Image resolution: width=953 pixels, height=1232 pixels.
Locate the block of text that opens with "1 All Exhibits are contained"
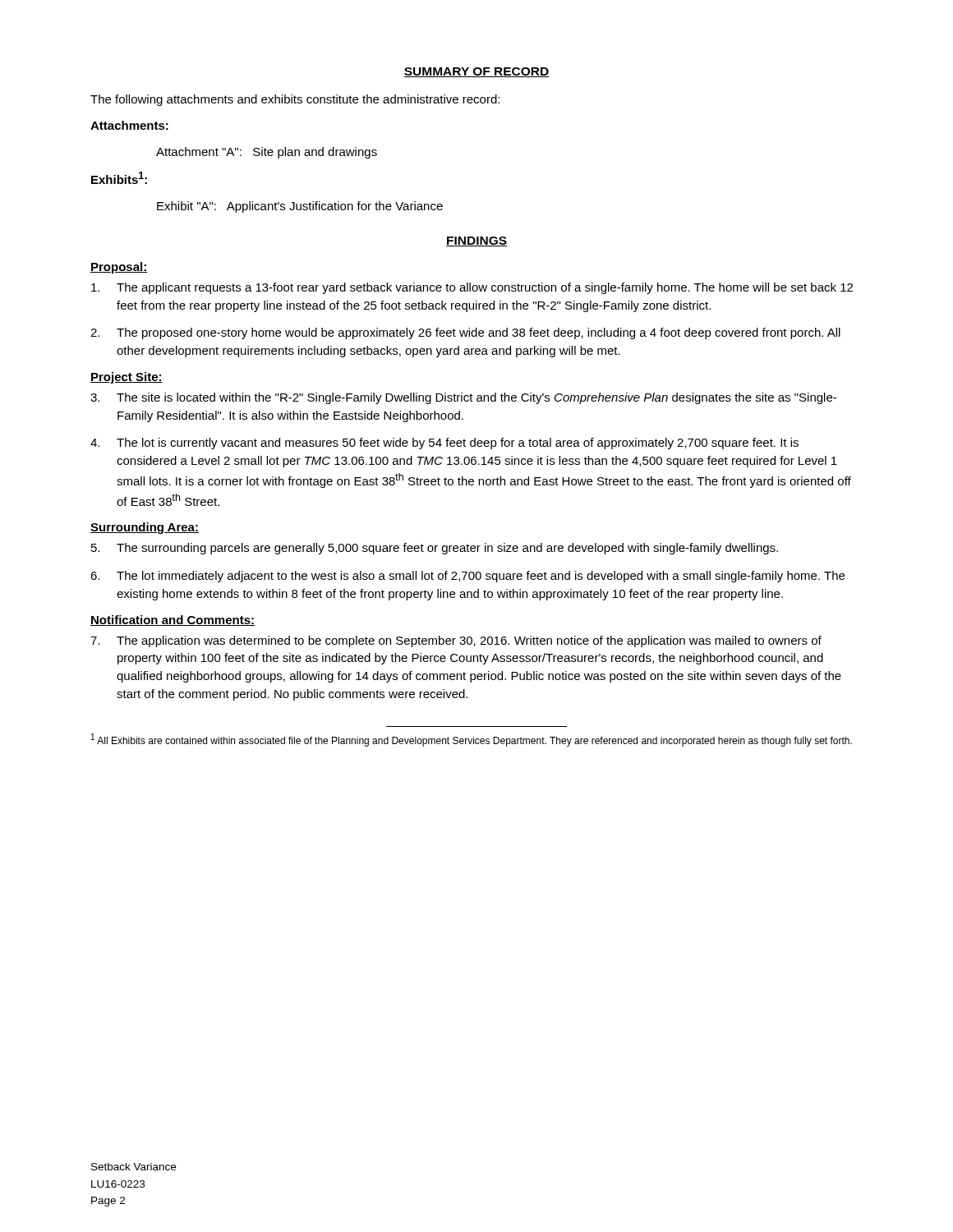(x=471, y=739)
